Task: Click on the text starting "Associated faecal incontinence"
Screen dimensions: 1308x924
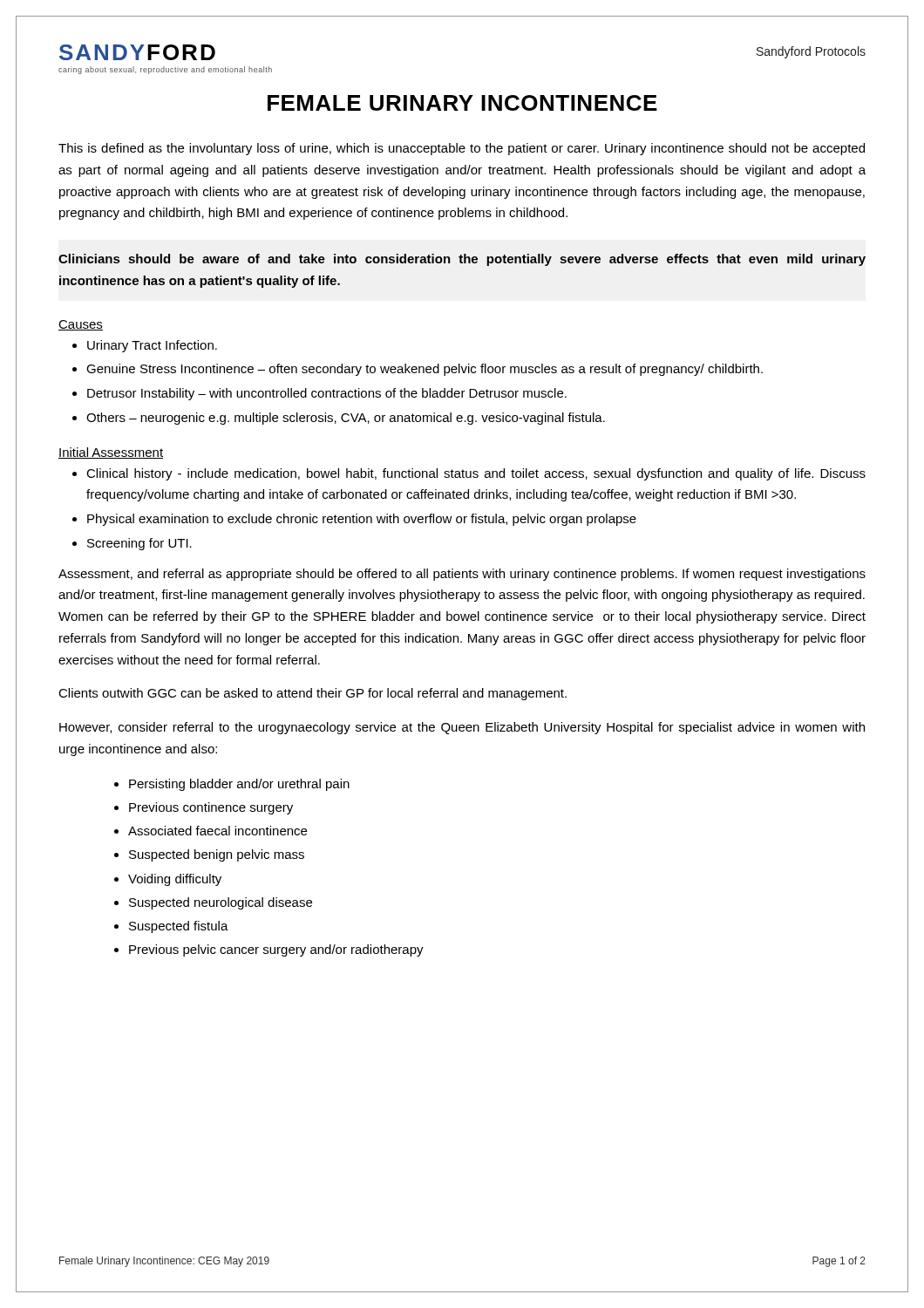Action: coord(218,831)
